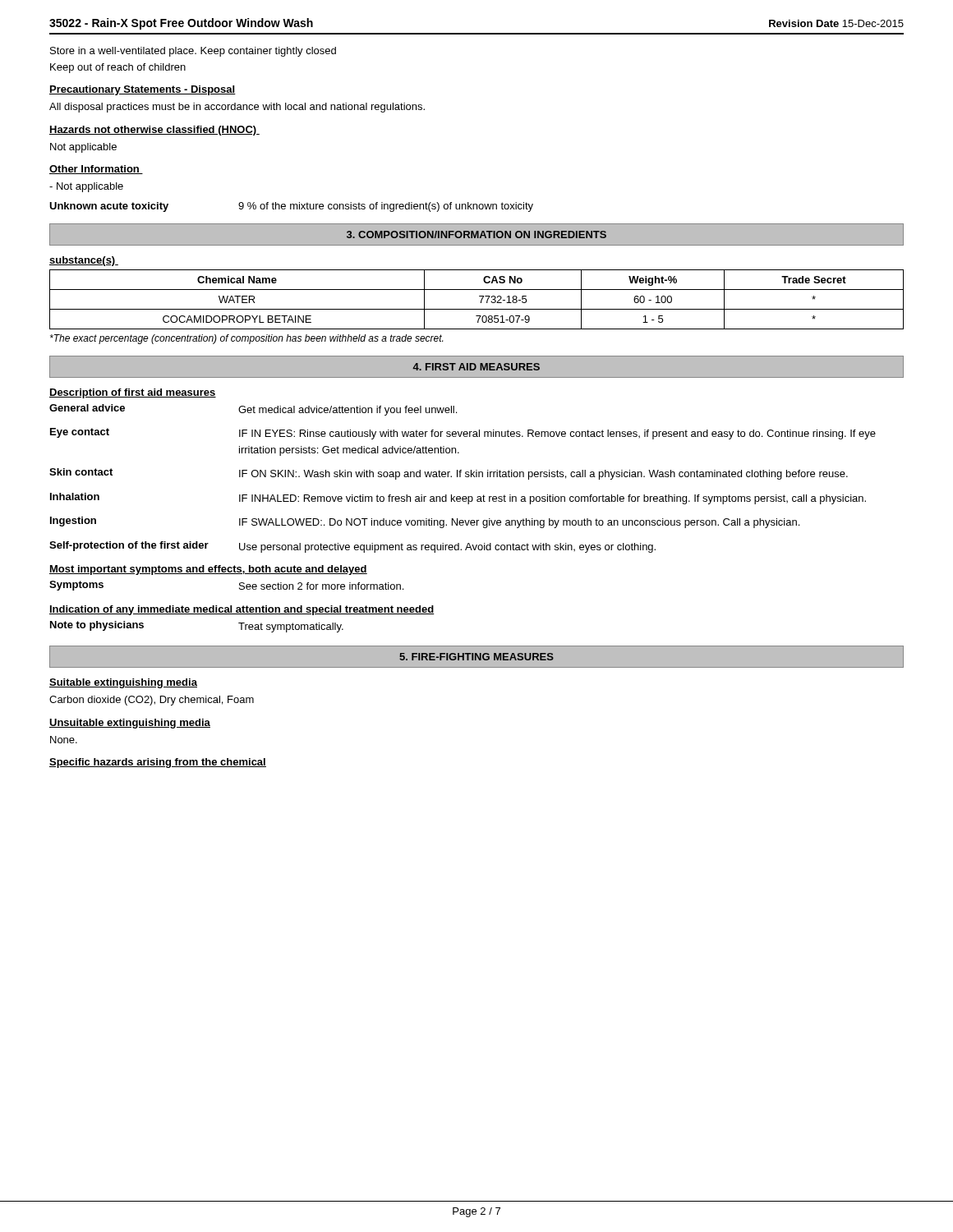Locate the text "Other Information"
The height and width of the screenshot is (1232, 953).
pyautogui.click(x=96, y=169)
